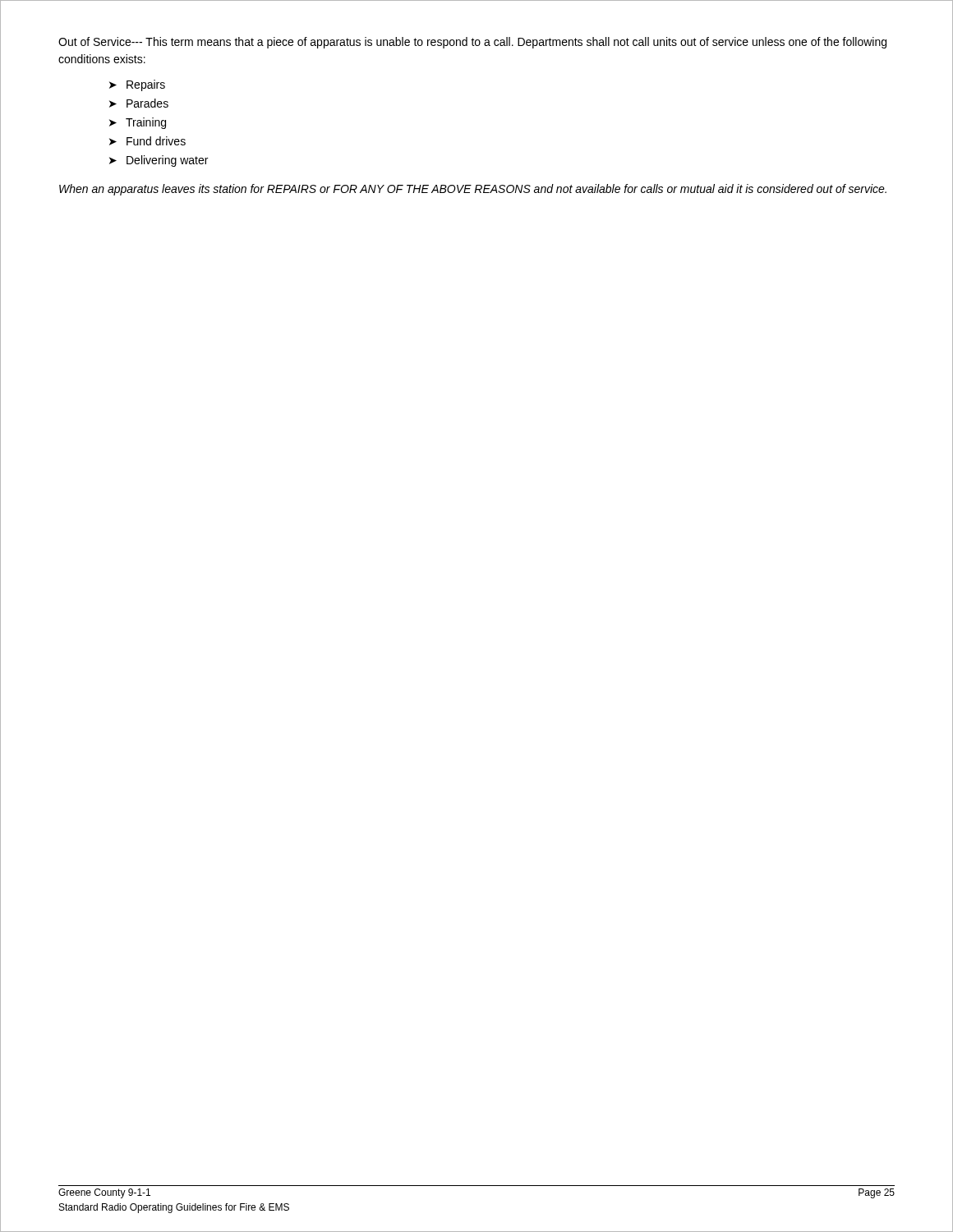Image resolution: width=953 pixels, height=1232 pixels.
Task: Find the block on this page that starts "When an apparatus leaves its station for"
Action: coord(473,189)
